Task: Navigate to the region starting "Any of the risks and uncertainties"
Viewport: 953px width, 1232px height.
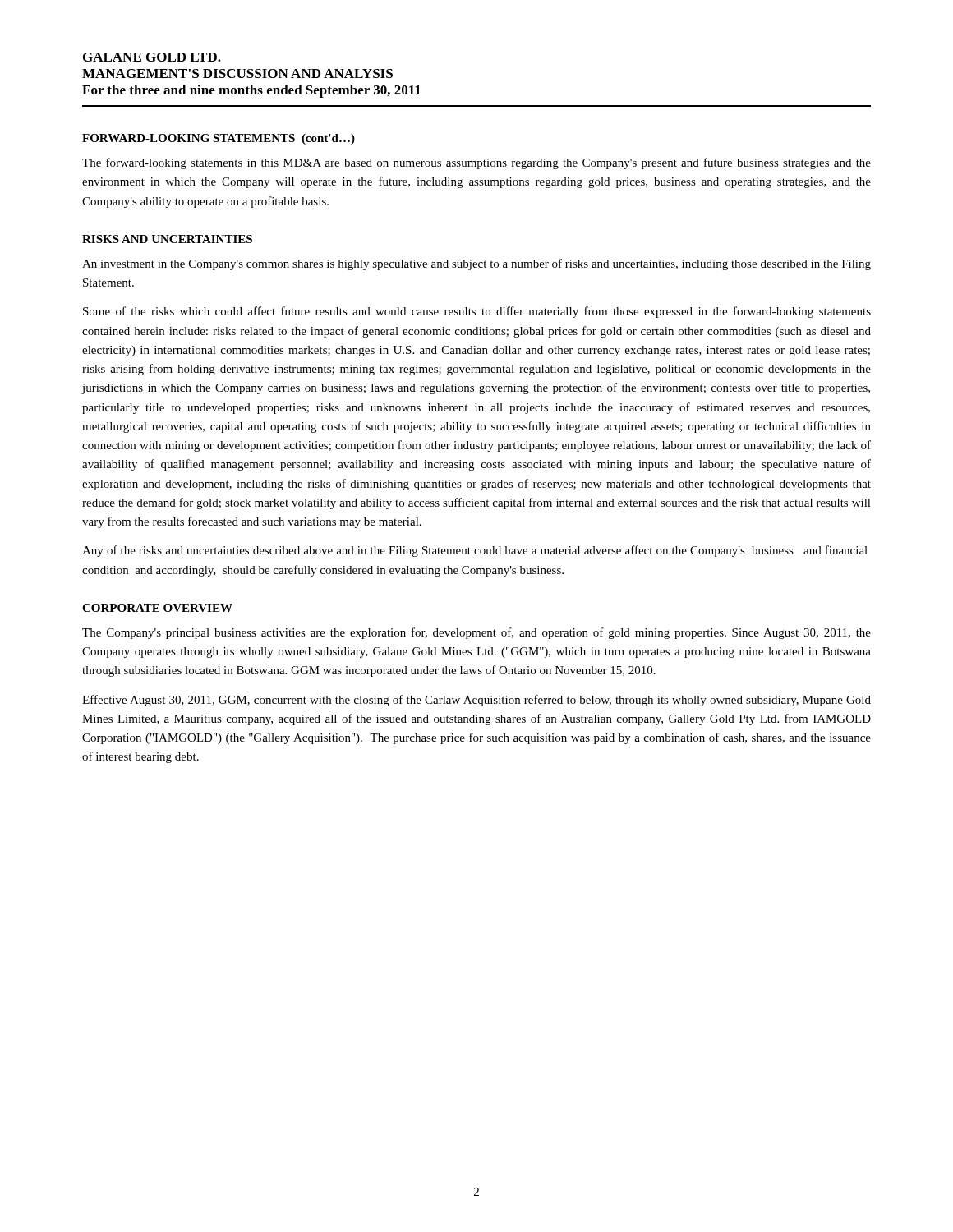Action: (x=476, y=560)
